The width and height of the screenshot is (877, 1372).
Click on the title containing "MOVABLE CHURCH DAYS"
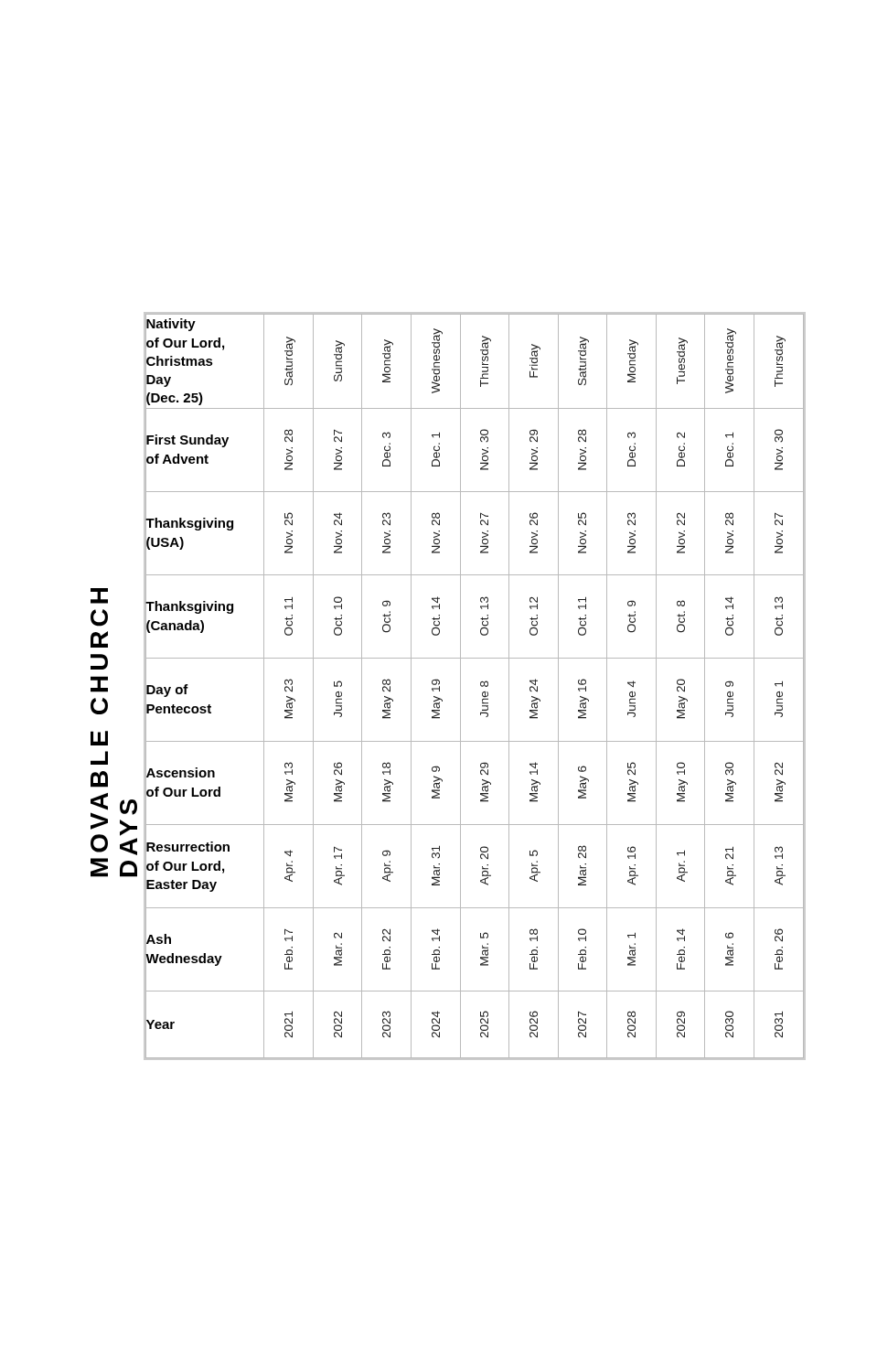113,730
